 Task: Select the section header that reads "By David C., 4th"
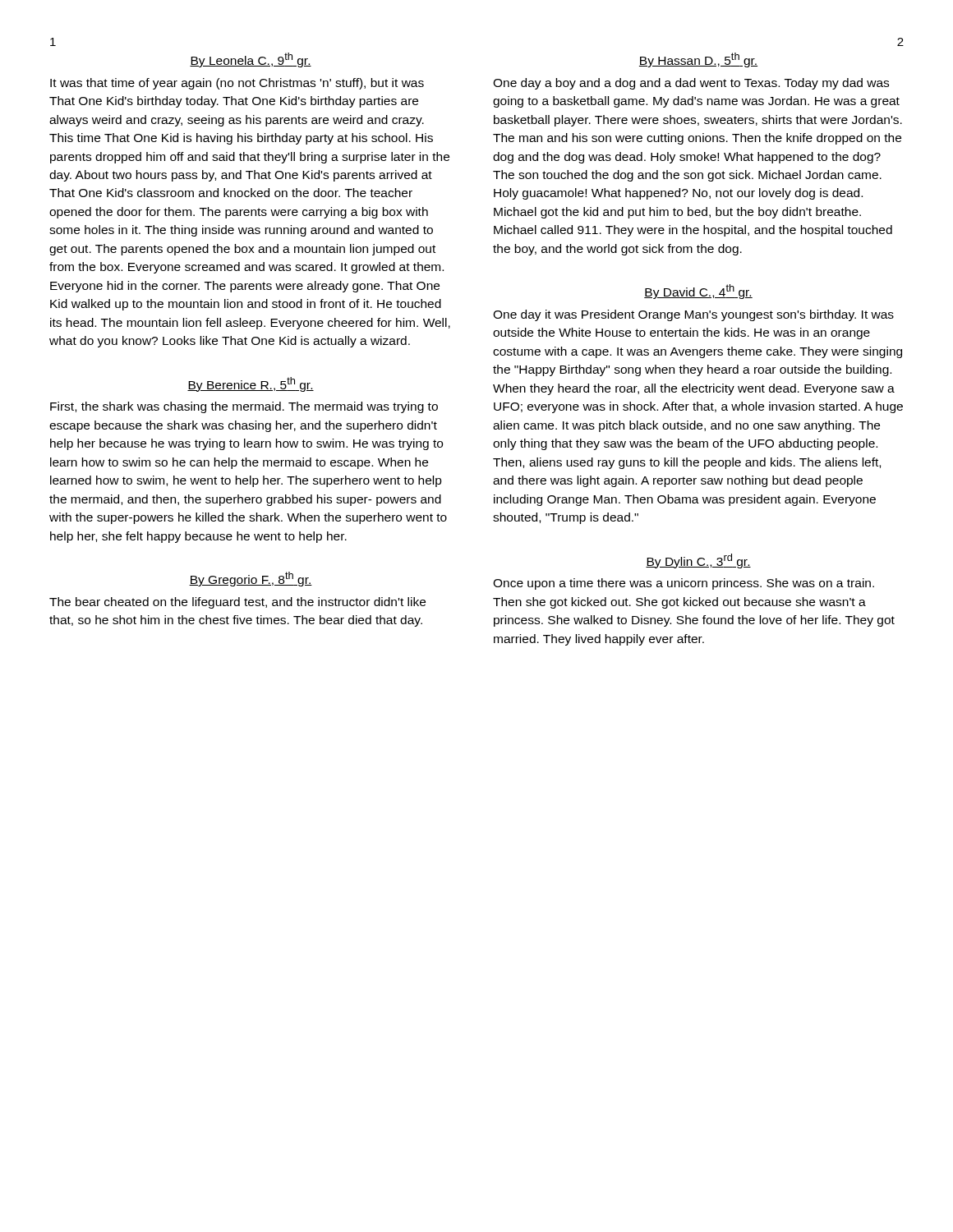tap(698, 291)
